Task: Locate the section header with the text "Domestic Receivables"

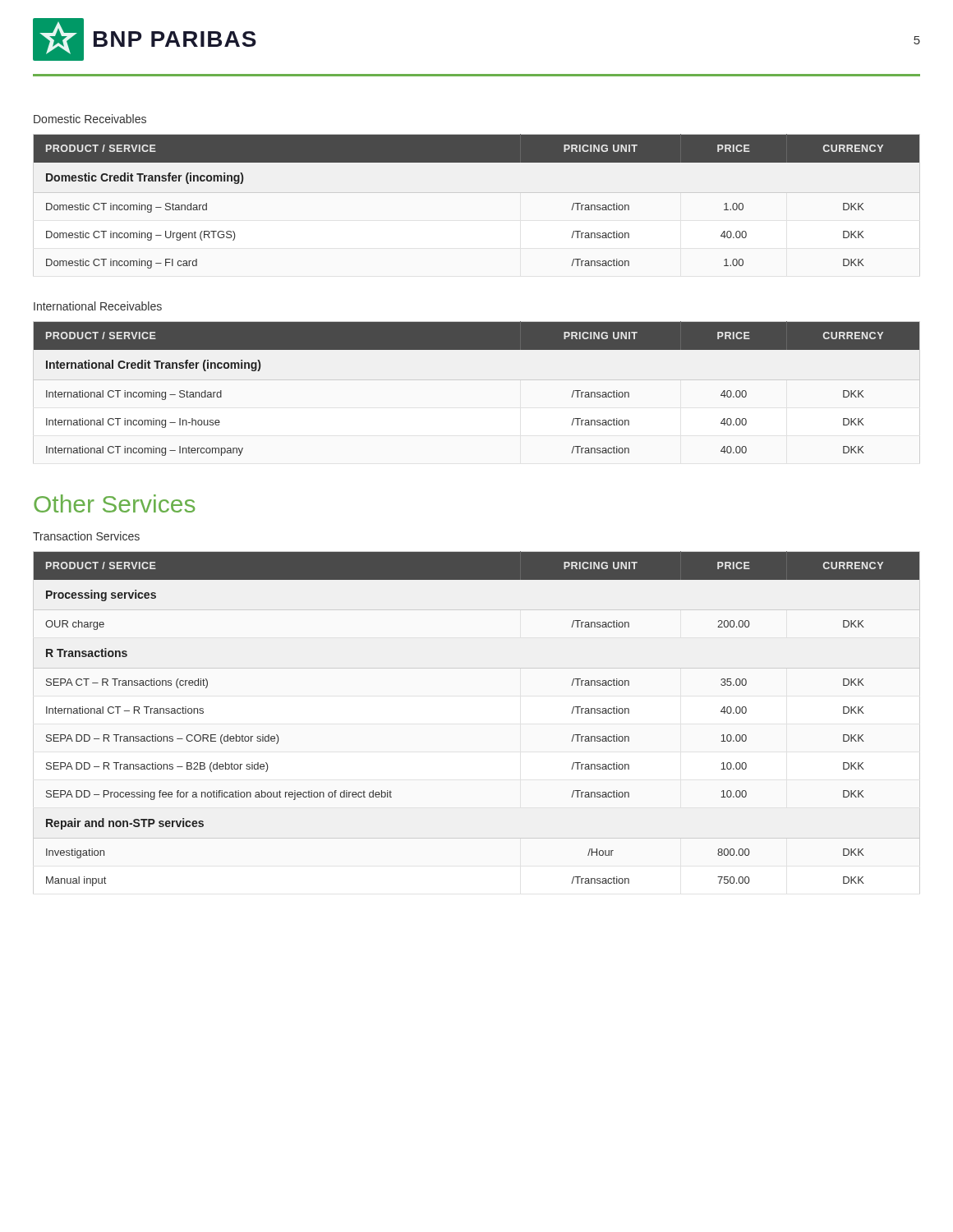Action: (90, 119)
